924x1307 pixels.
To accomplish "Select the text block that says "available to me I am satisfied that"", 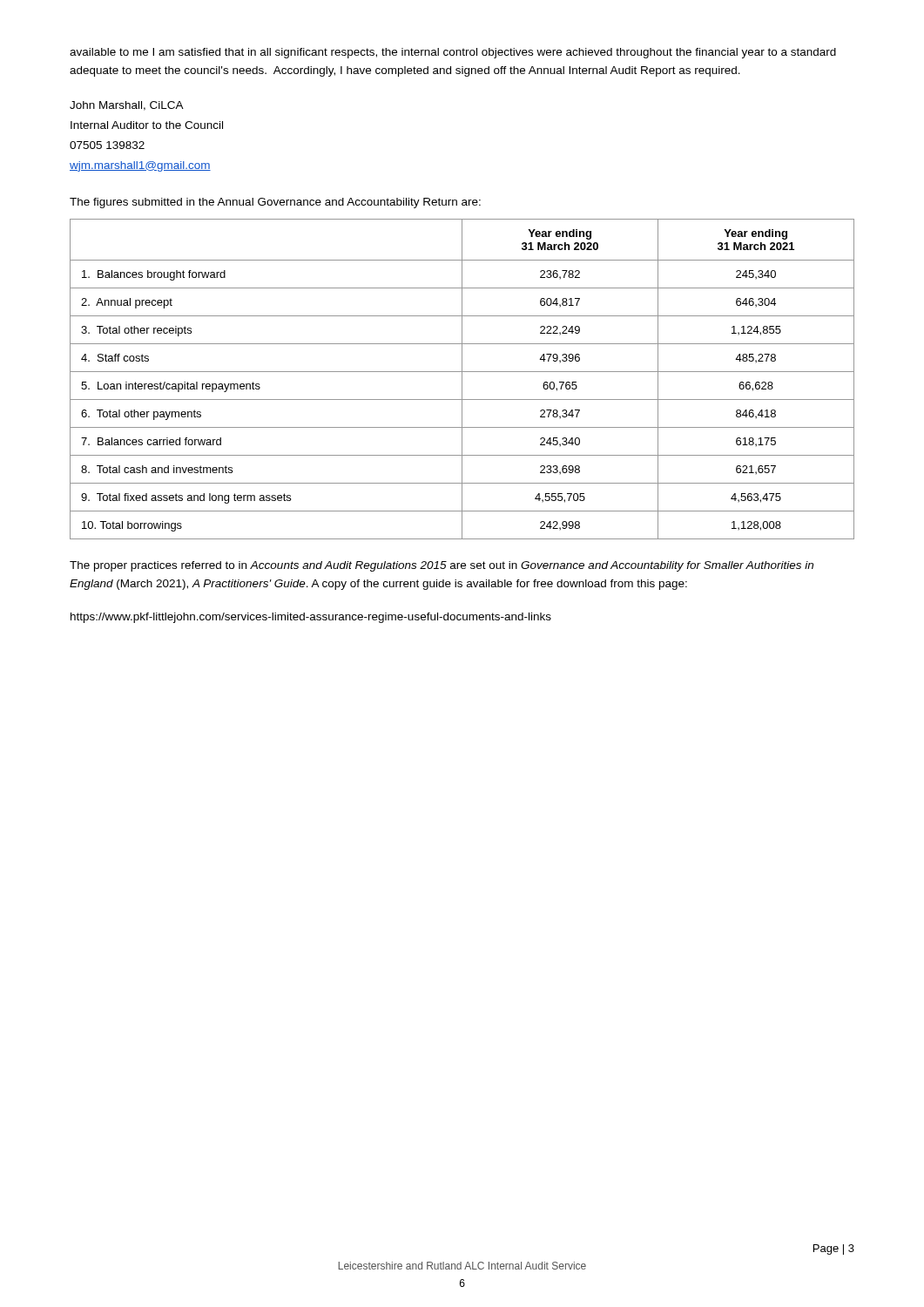I will tap(453, 61).
